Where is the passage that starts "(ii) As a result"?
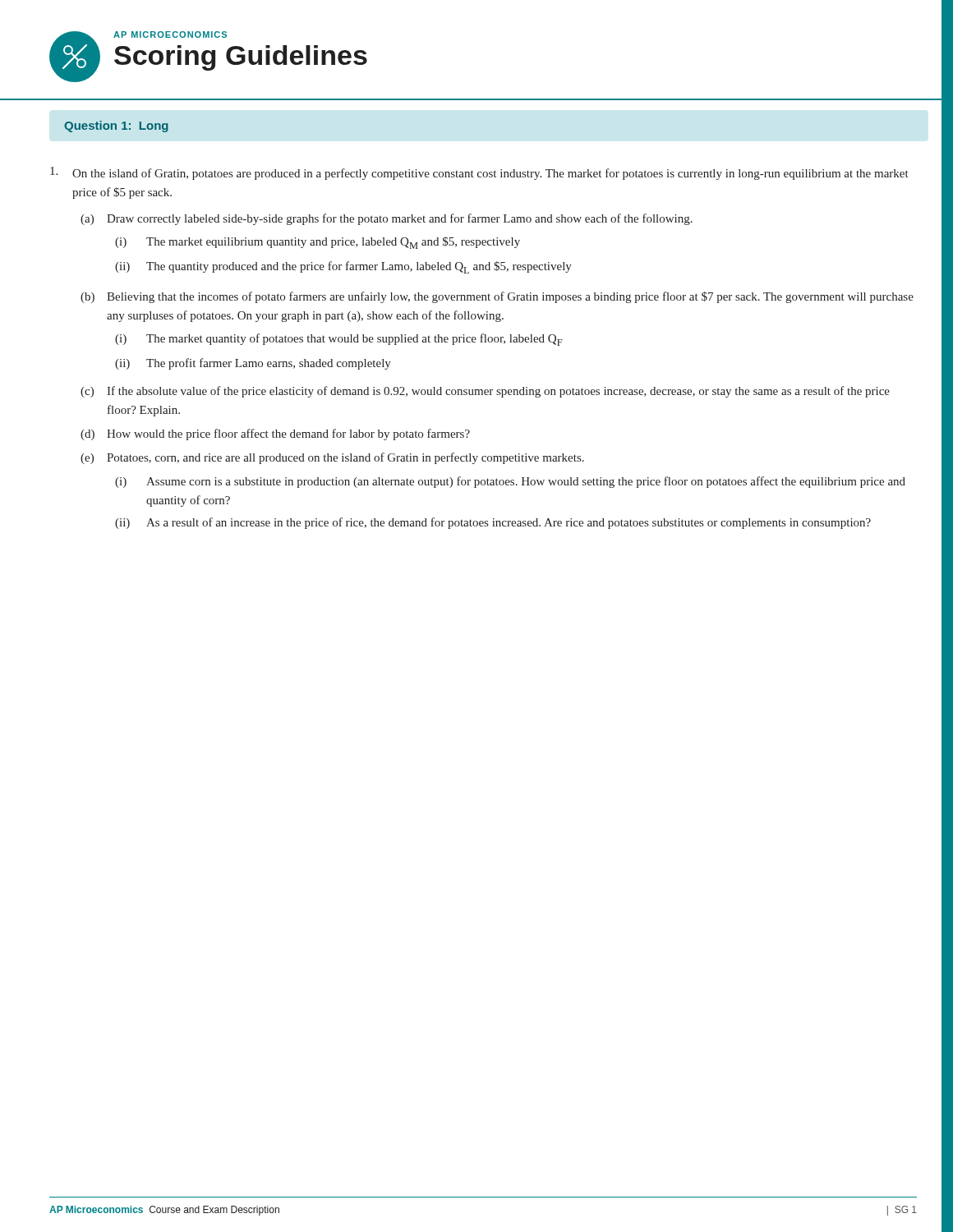This screenshot has height=1232, width=953. tap(516, 523)
